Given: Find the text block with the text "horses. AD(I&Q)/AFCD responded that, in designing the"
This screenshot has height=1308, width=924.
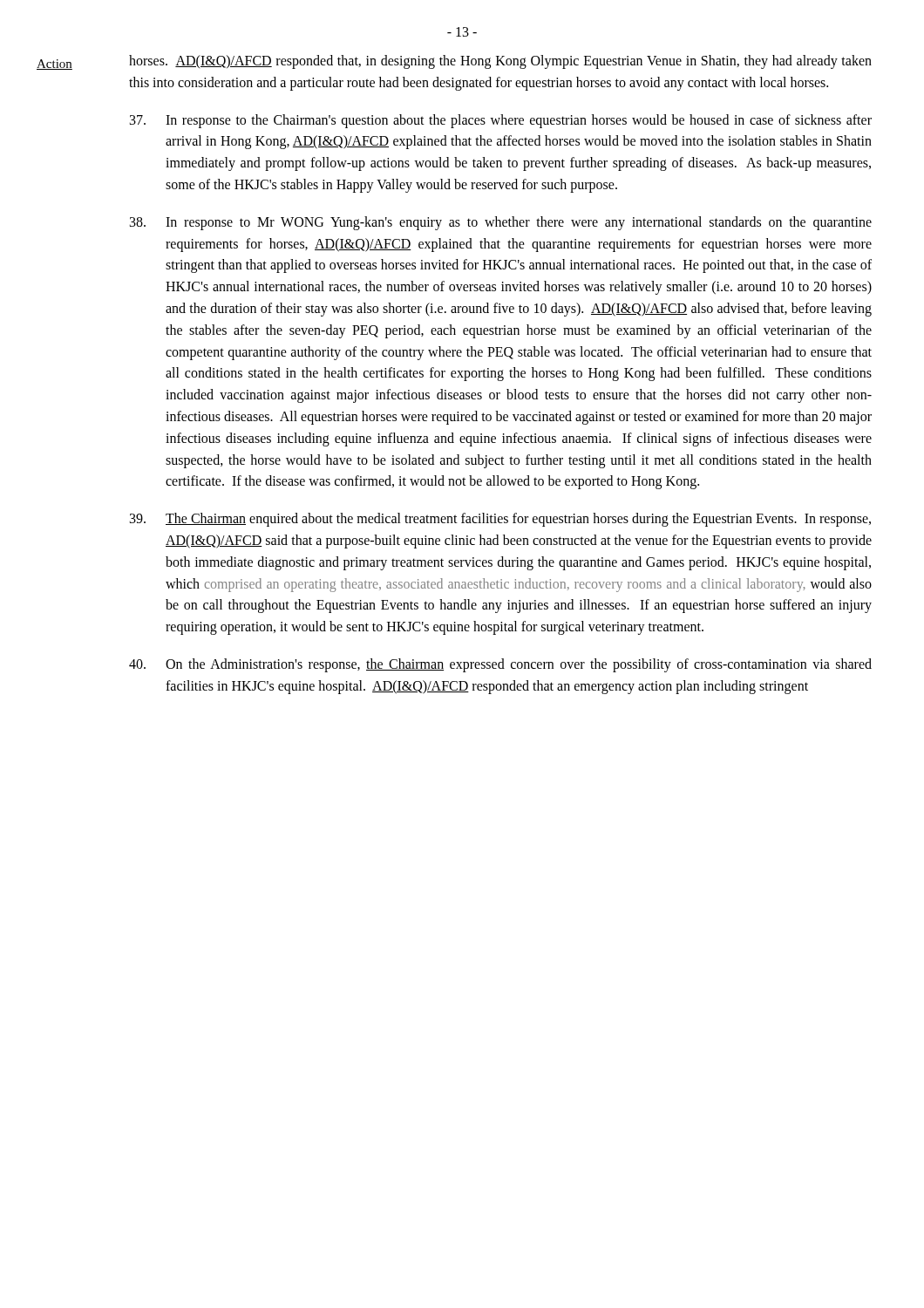Looking at the screenshot, I should [500, 71].
